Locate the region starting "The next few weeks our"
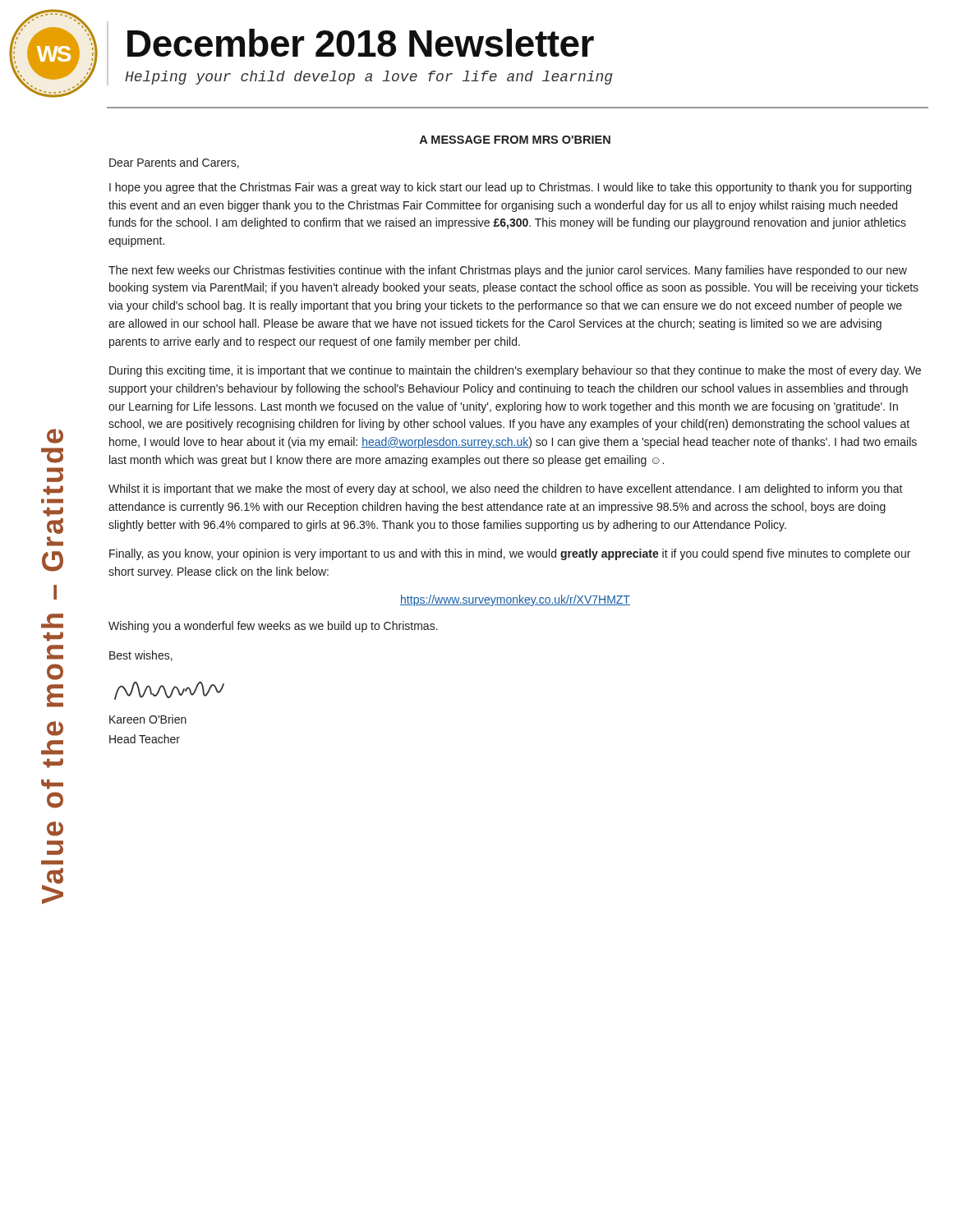Viewport: 953px width, 1232px height. click(x=514, y=306)
